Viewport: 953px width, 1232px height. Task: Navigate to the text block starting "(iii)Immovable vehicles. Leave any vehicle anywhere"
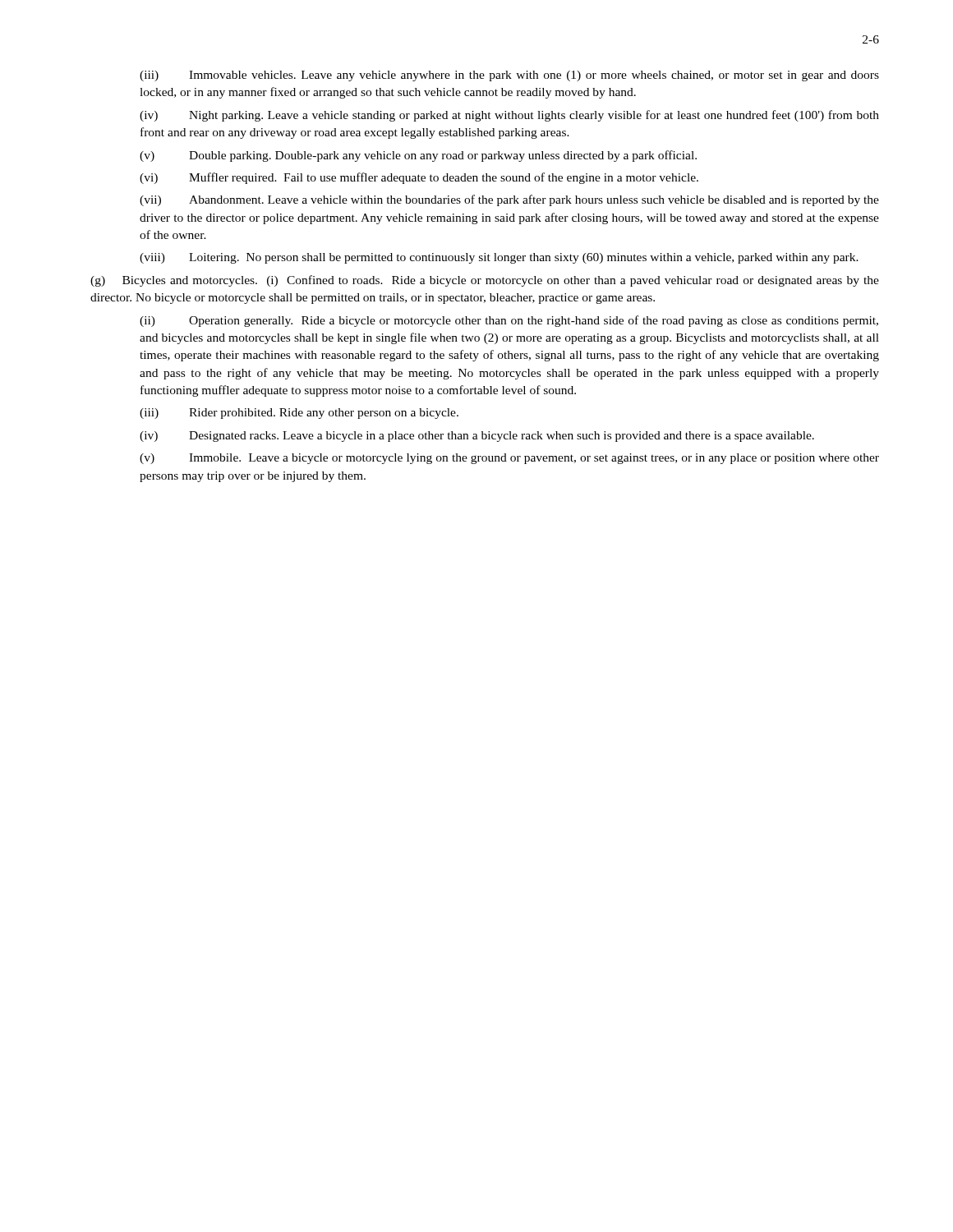[x=509, y=82]
